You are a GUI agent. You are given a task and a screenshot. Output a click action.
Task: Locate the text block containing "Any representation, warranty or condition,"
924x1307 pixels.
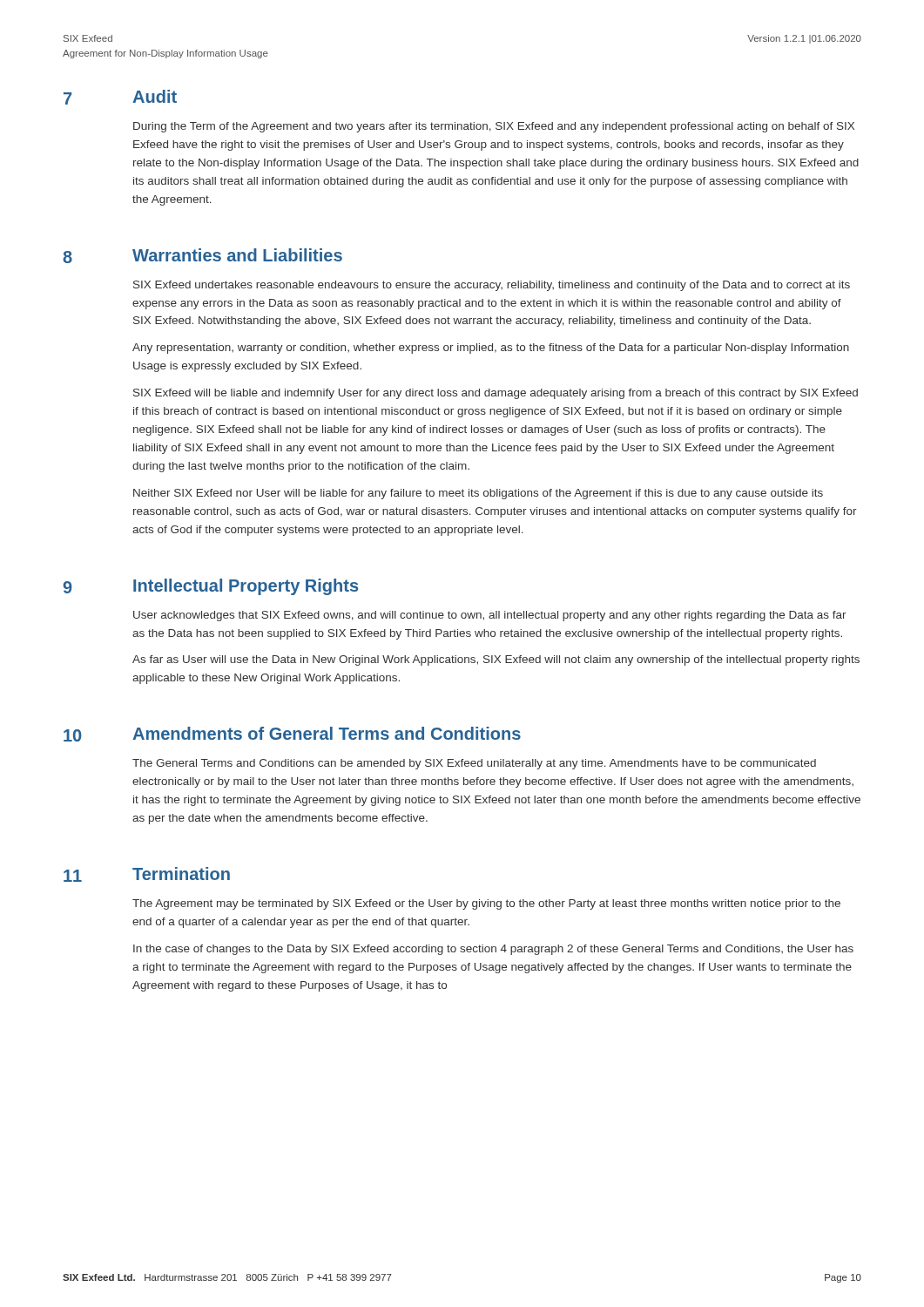click(491, 357)
